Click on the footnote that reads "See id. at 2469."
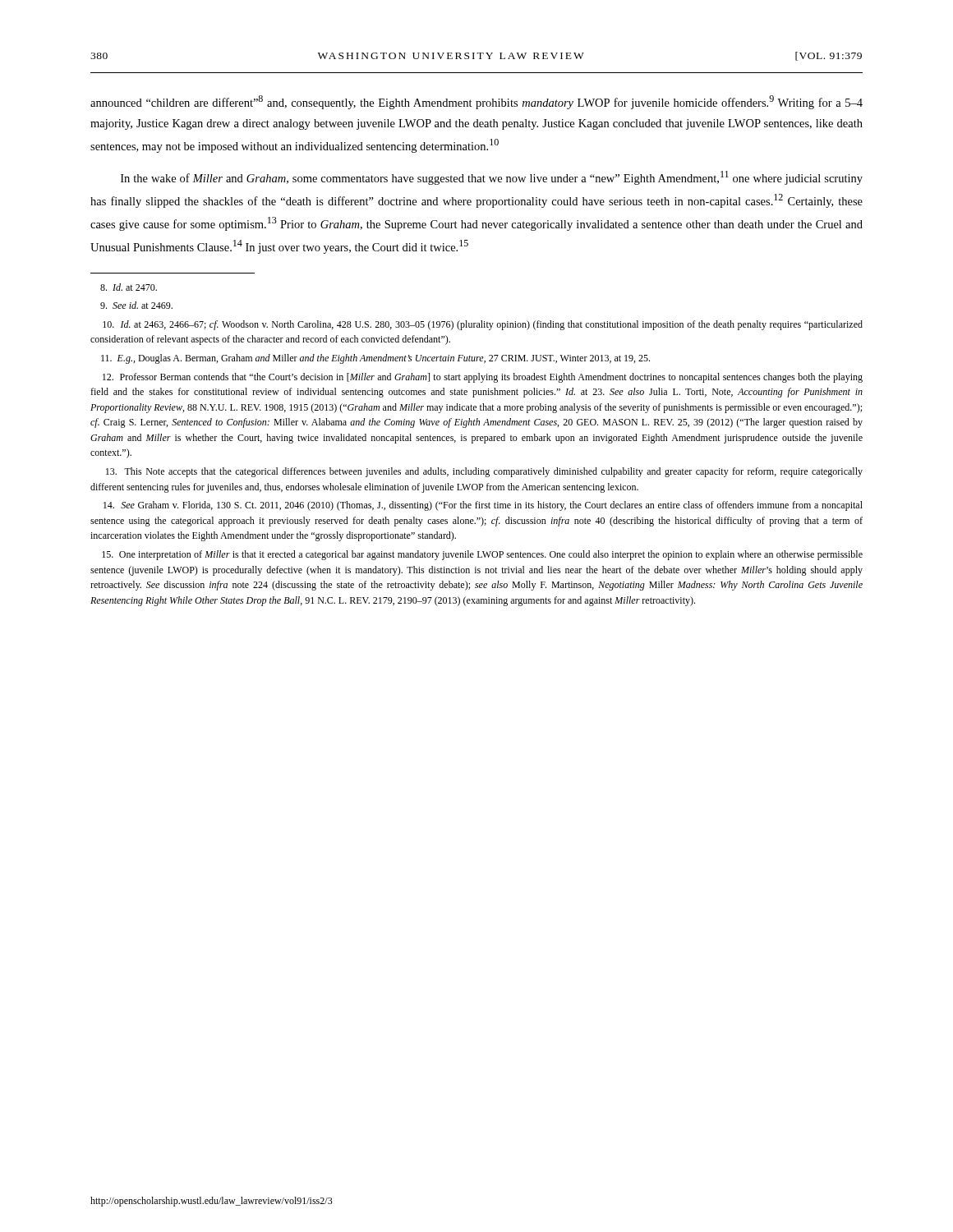 coord(132,306)
